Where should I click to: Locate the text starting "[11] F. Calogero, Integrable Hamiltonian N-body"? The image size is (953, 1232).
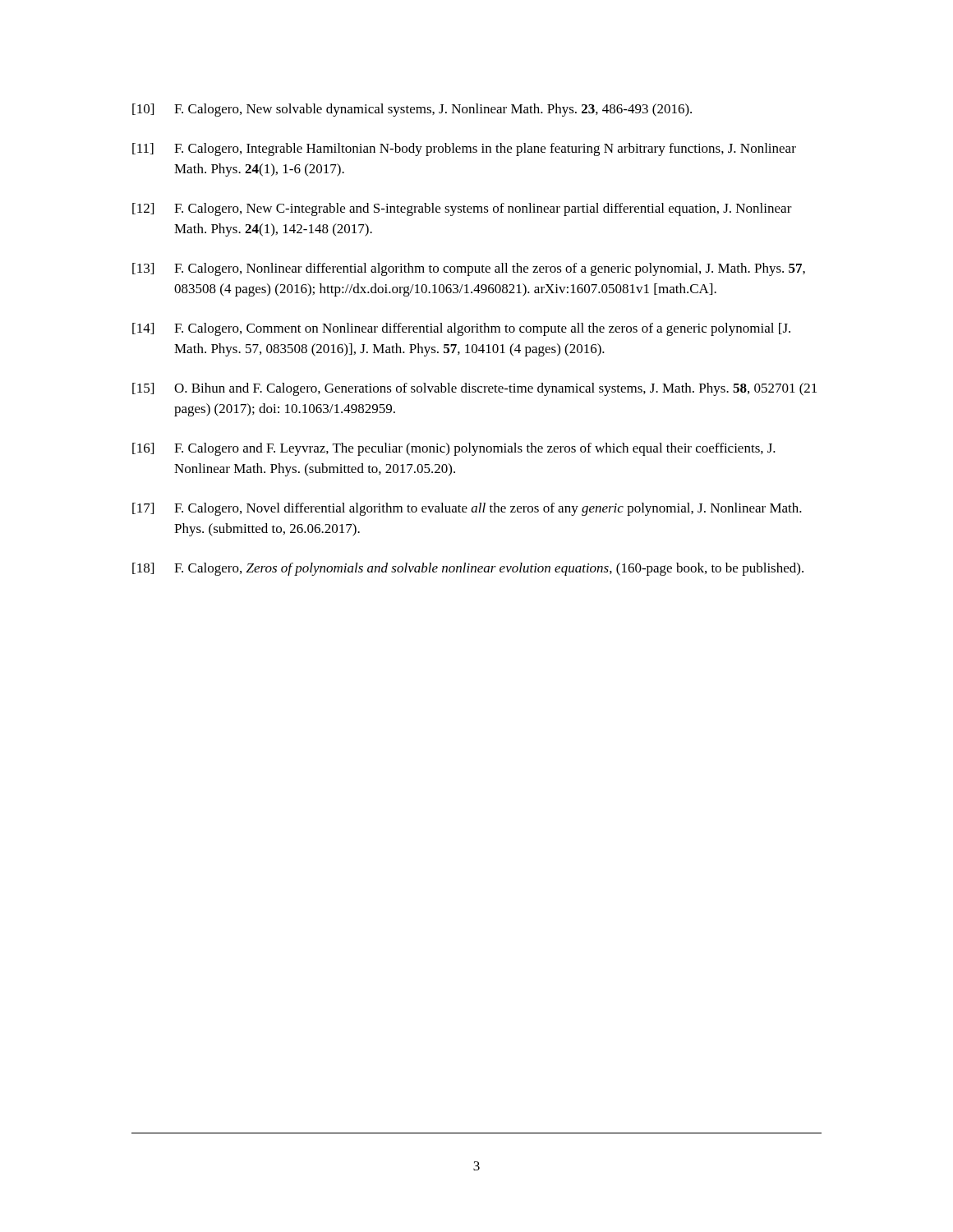(x=476, y=159)
